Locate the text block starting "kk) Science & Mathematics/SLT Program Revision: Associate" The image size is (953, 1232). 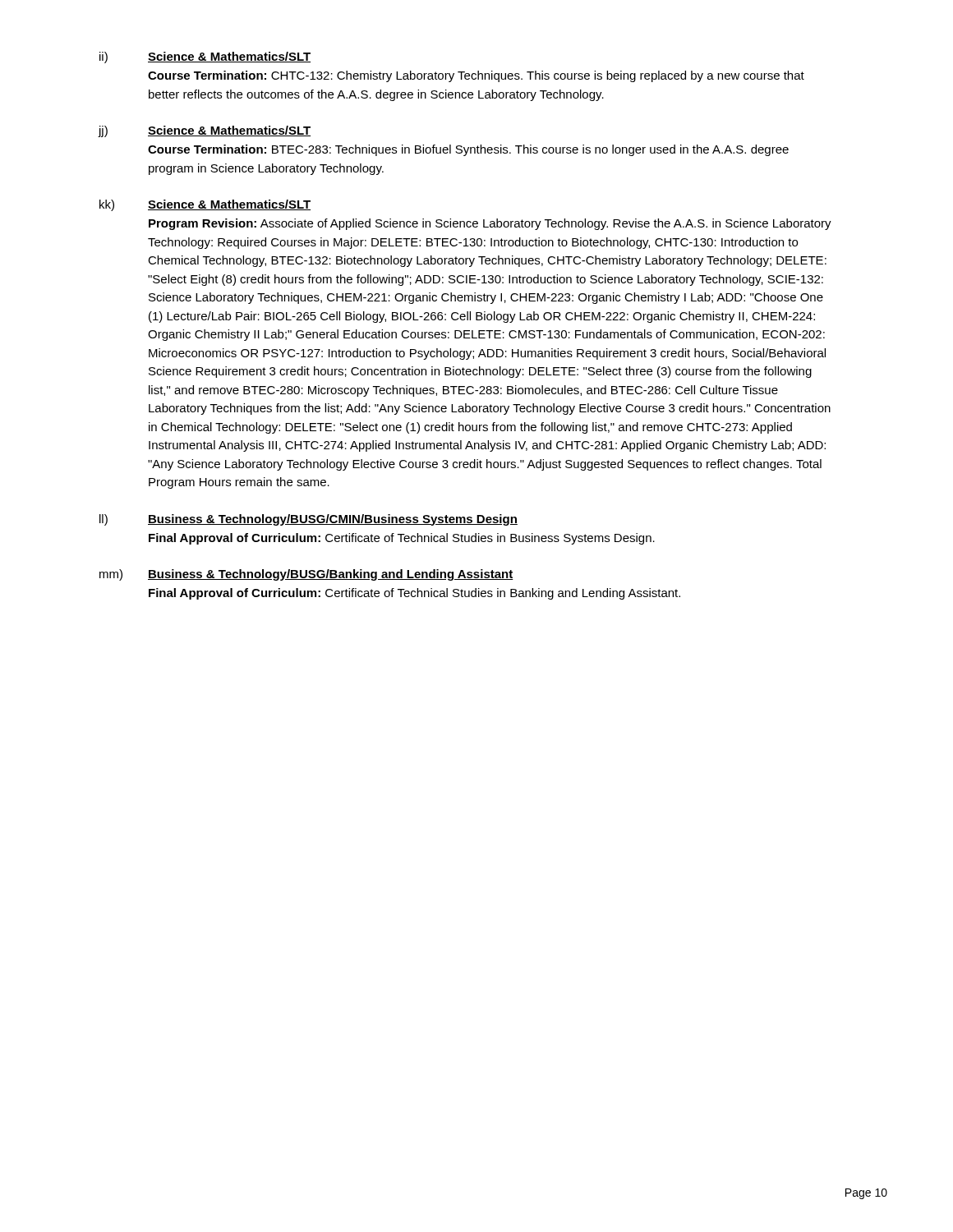(468, 344)
